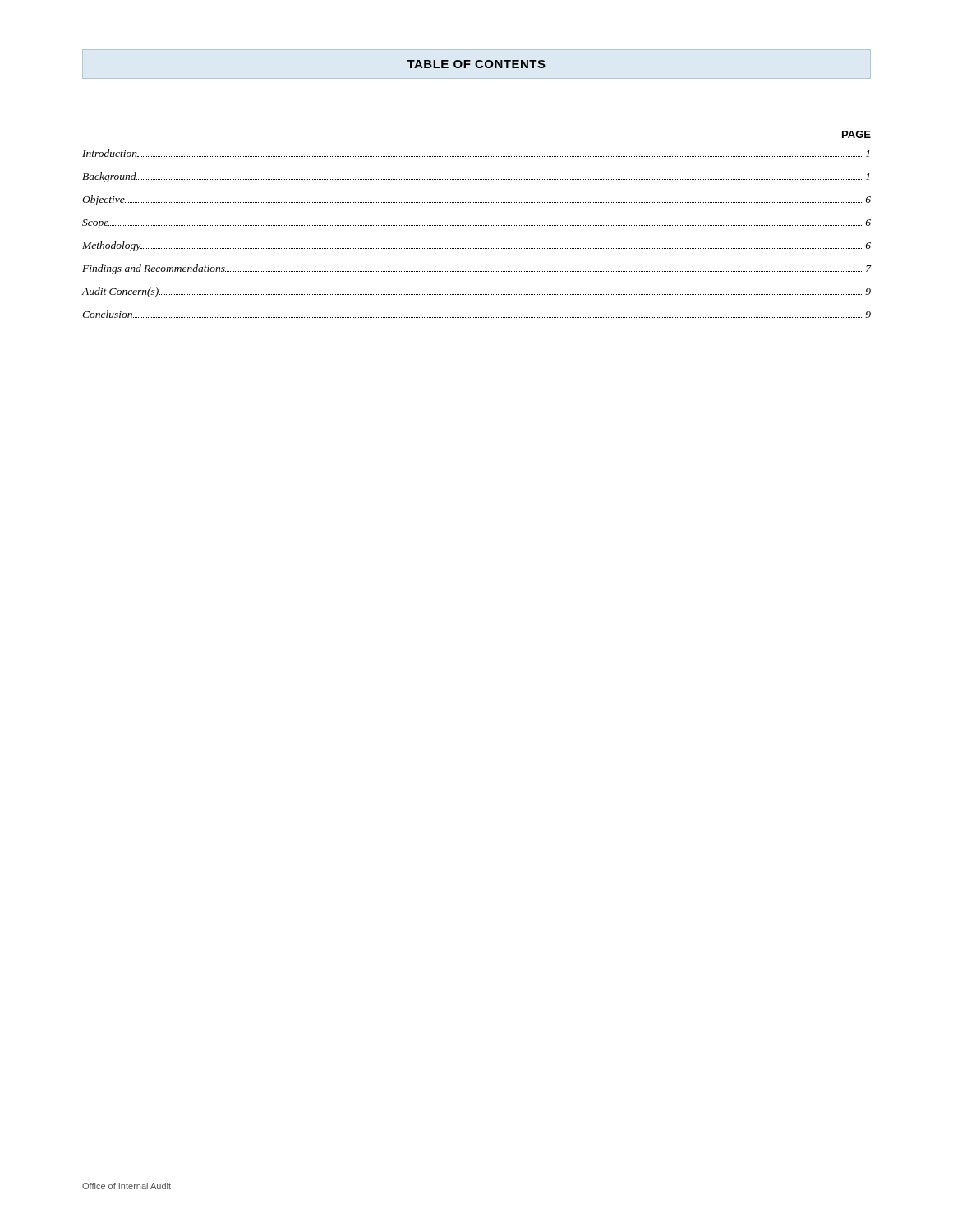
Task: Click on the block starting "Audit Concern(s) 9"
Action: point(476,292)
